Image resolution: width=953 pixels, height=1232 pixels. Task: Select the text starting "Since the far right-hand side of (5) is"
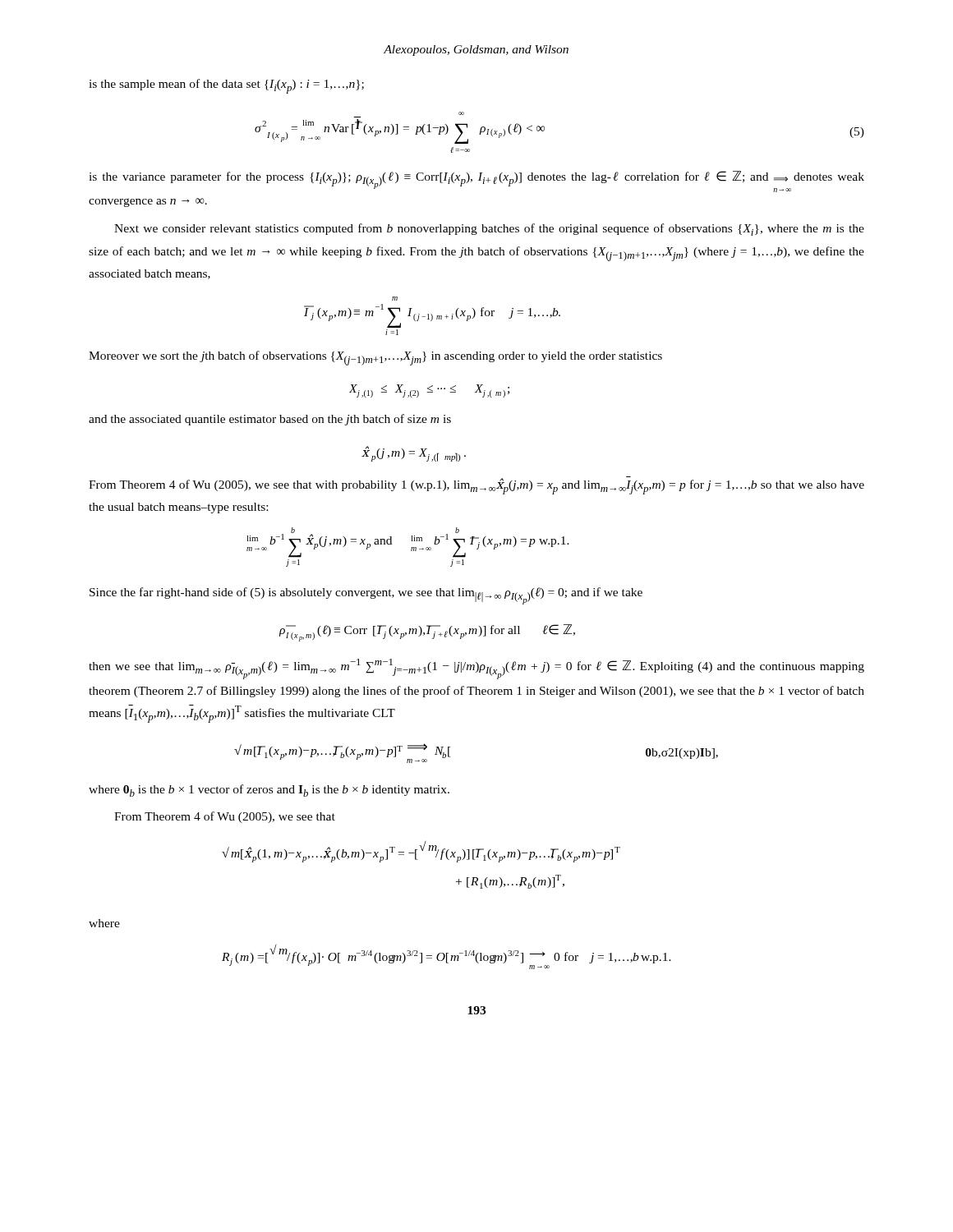click(x=366, y=594)
